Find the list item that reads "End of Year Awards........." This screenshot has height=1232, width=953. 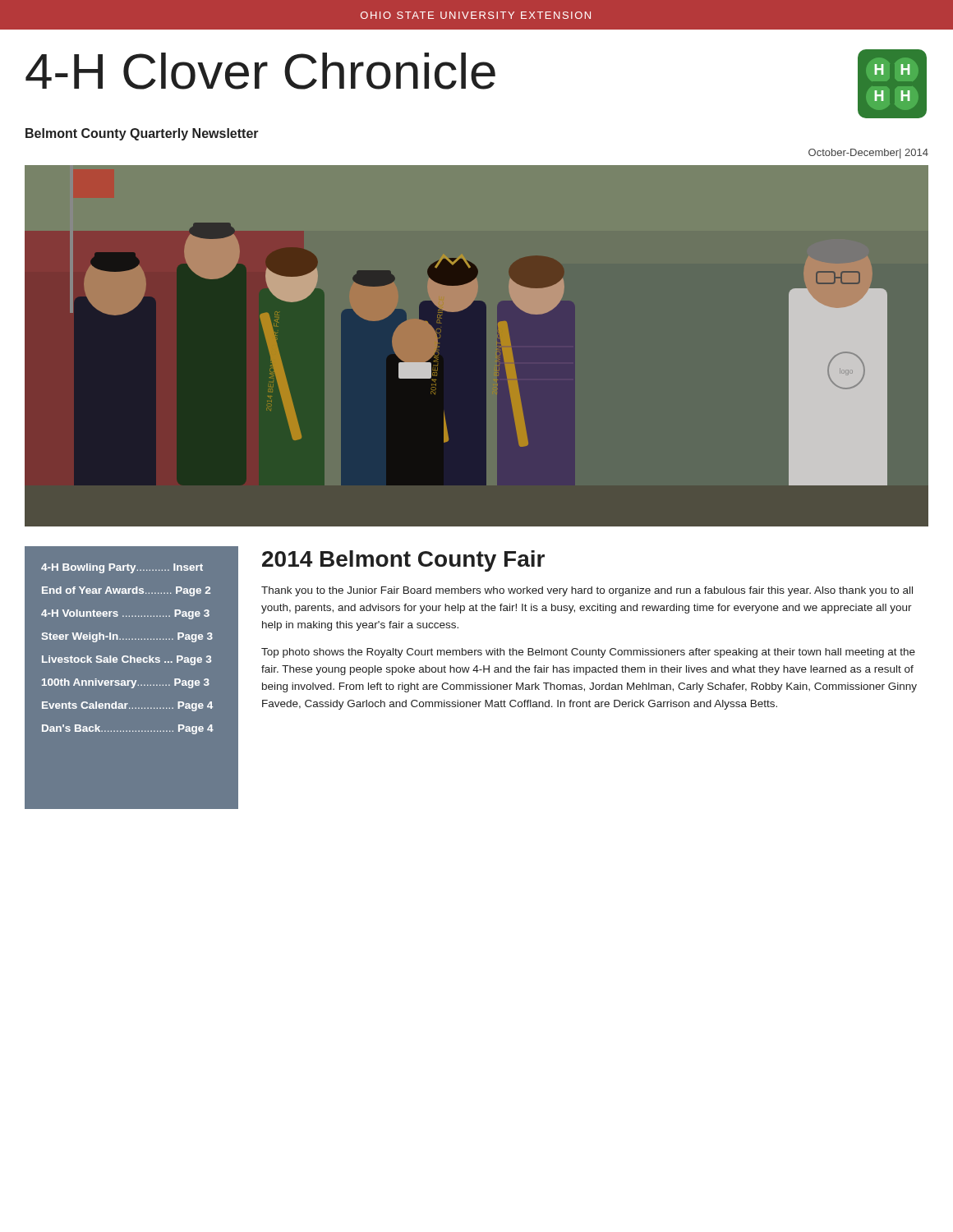pos(126,590)
